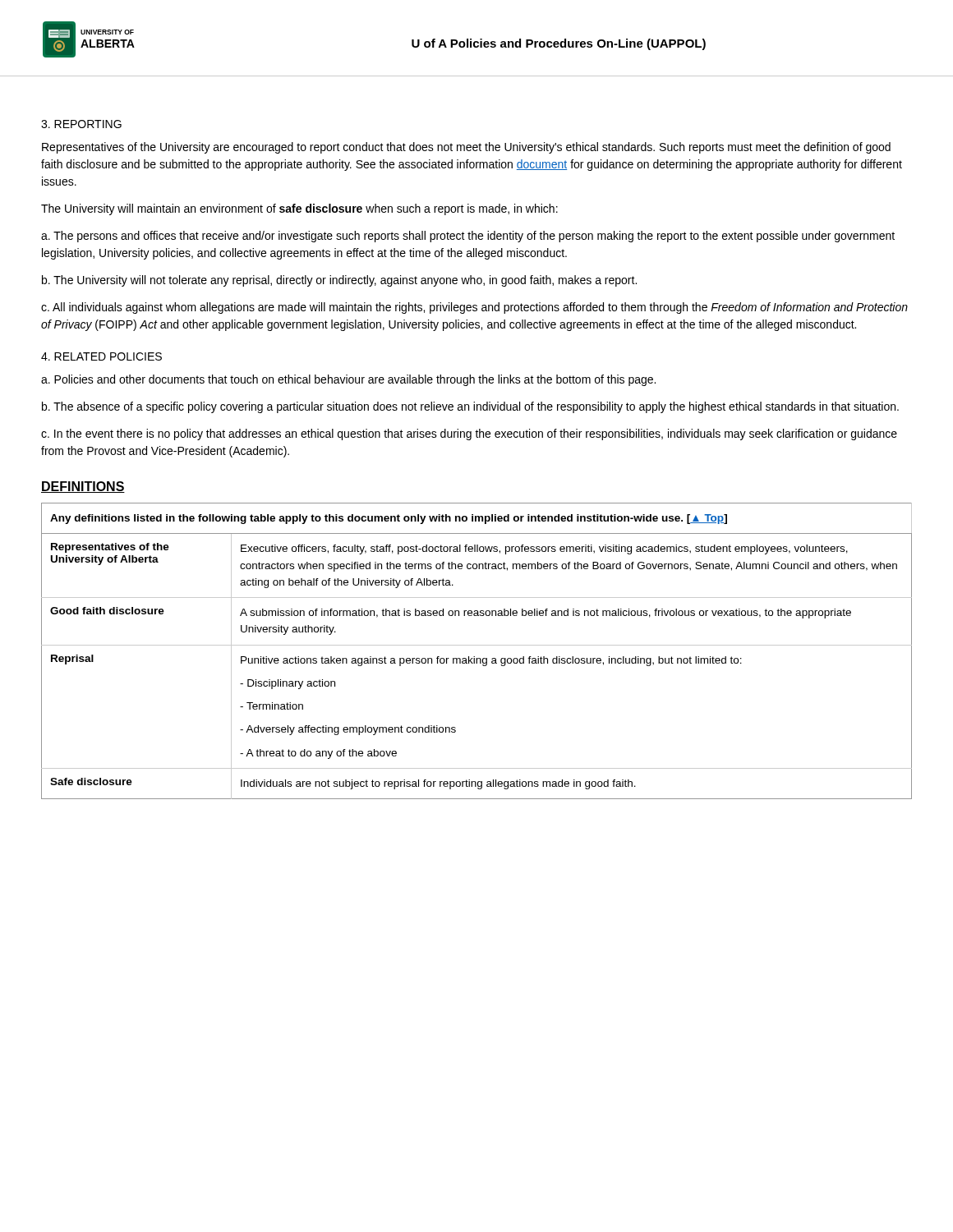Select the passage starting "b. The University will not tolerate"
953x1232 pixels.
(x=339, y=280)
